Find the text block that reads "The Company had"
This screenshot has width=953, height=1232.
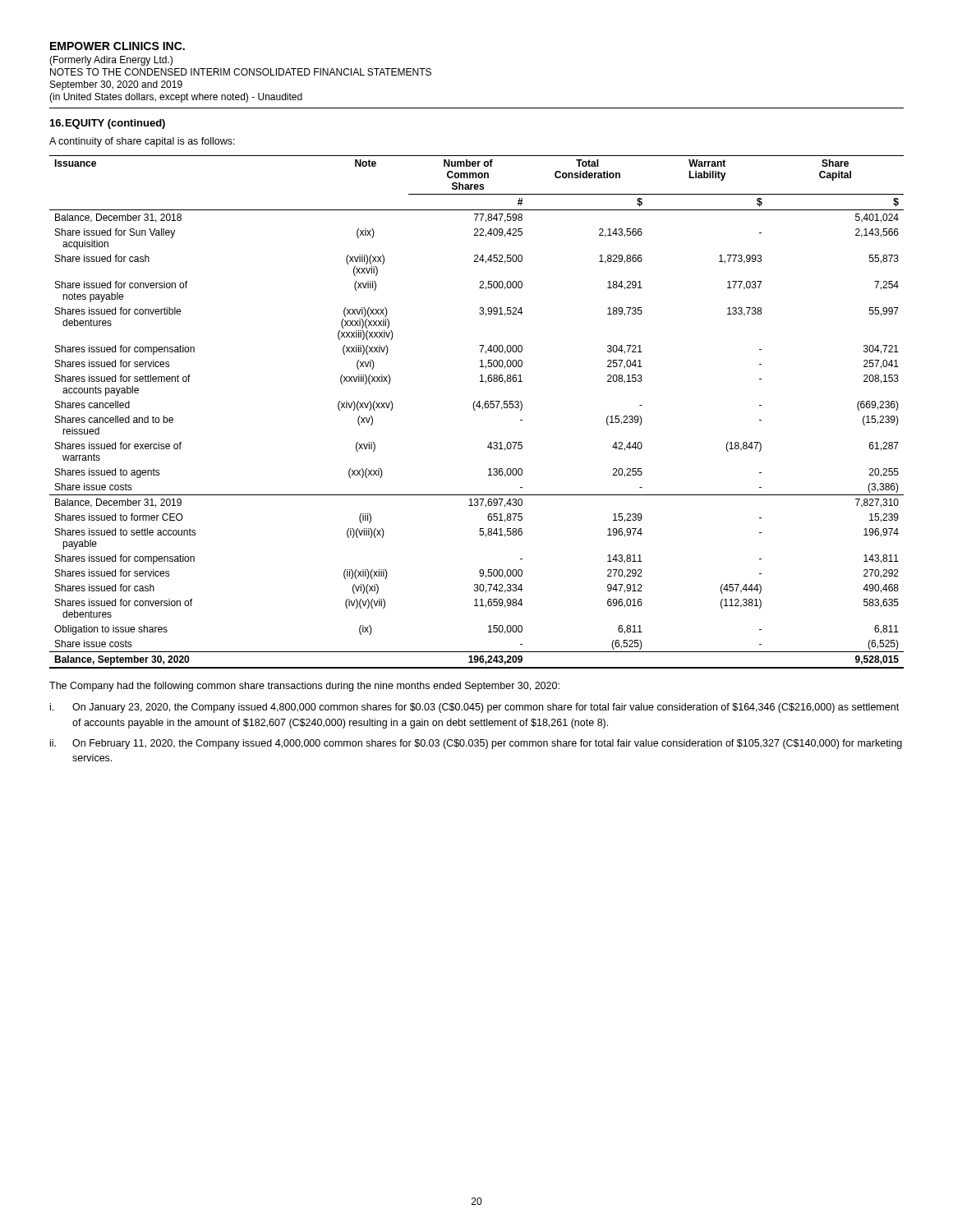305,686
